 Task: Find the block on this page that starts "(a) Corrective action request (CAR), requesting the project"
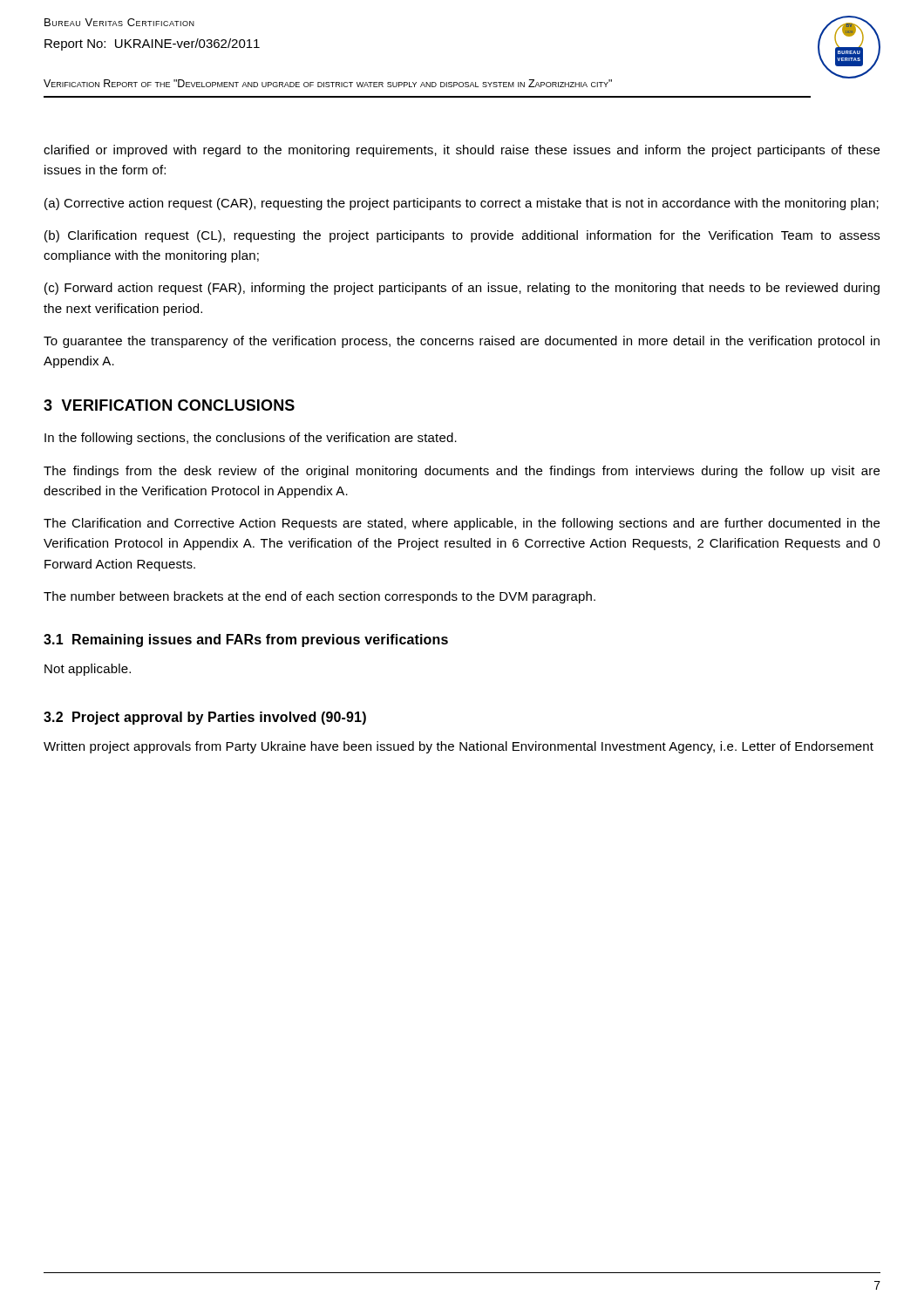point(462,202)
